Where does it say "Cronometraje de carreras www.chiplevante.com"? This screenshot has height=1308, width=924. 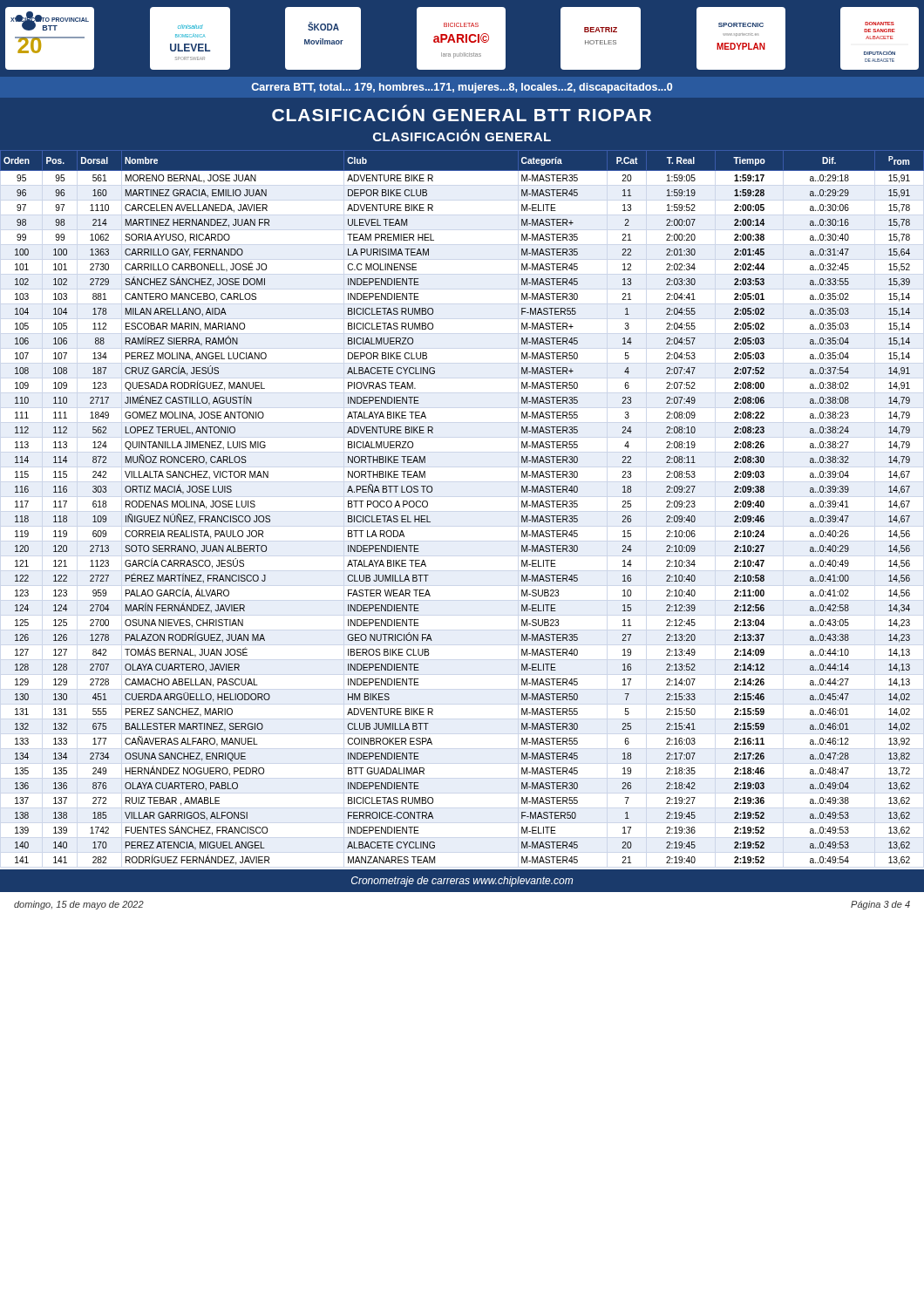462,881
